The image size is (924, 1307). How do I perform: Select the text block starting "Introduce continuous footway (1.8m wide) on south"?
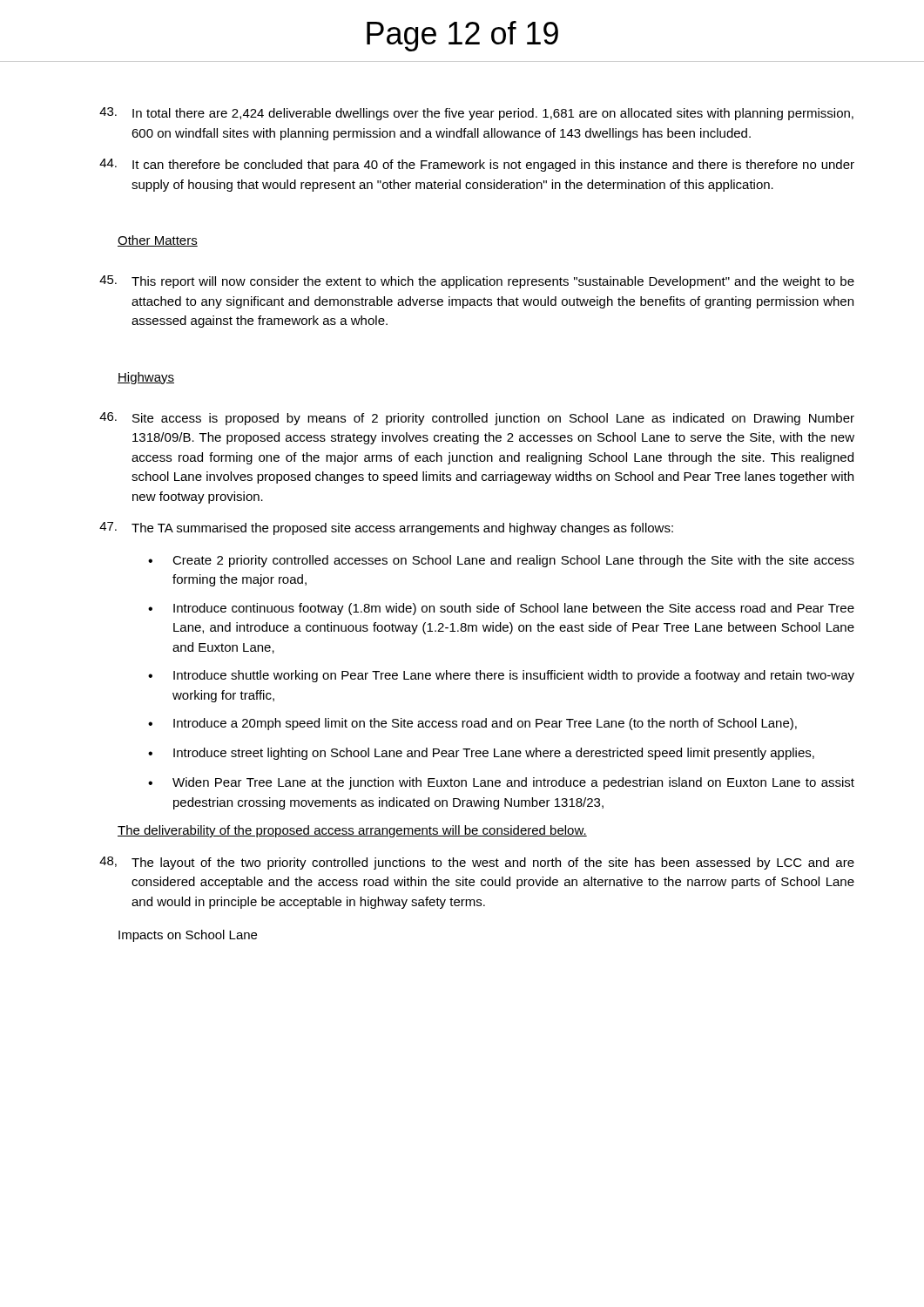pyautogui.click(x=513, y=627)
